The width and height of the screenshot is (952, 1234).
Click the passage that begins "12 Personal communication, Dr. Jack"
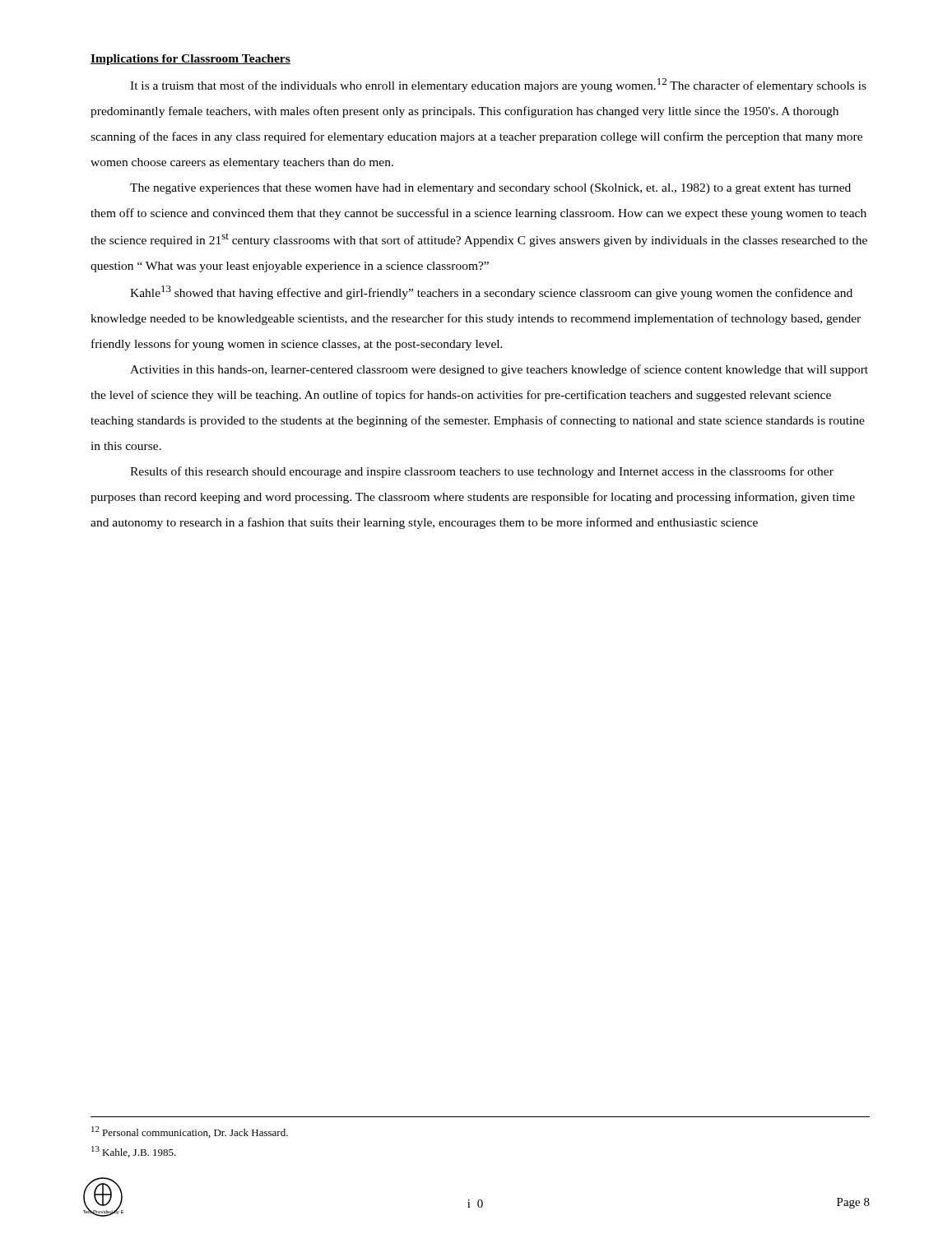(189, 1141)
